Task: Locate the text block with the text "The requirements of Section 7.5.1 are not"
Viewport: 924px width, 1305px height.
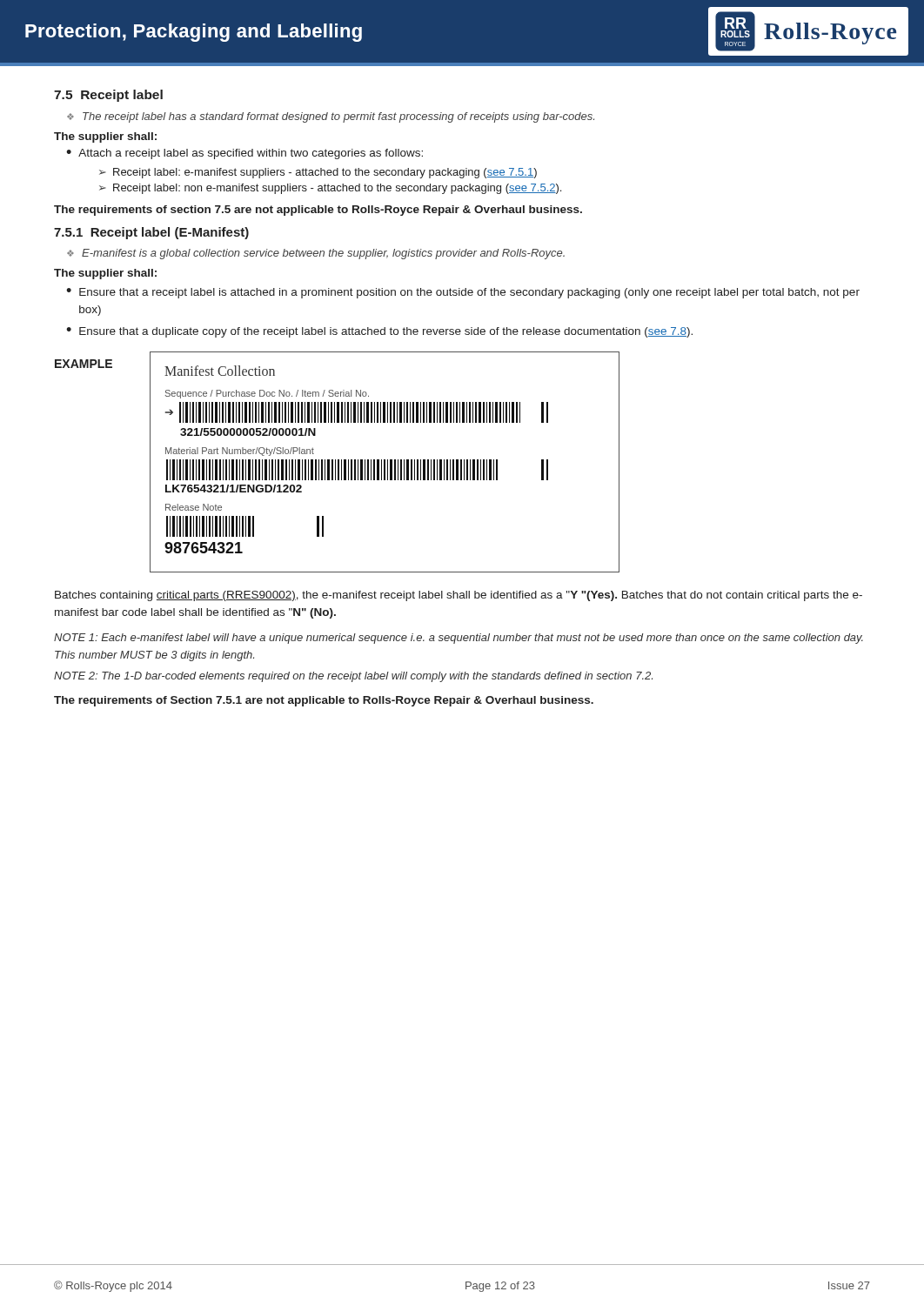Action: coord(324,700)
